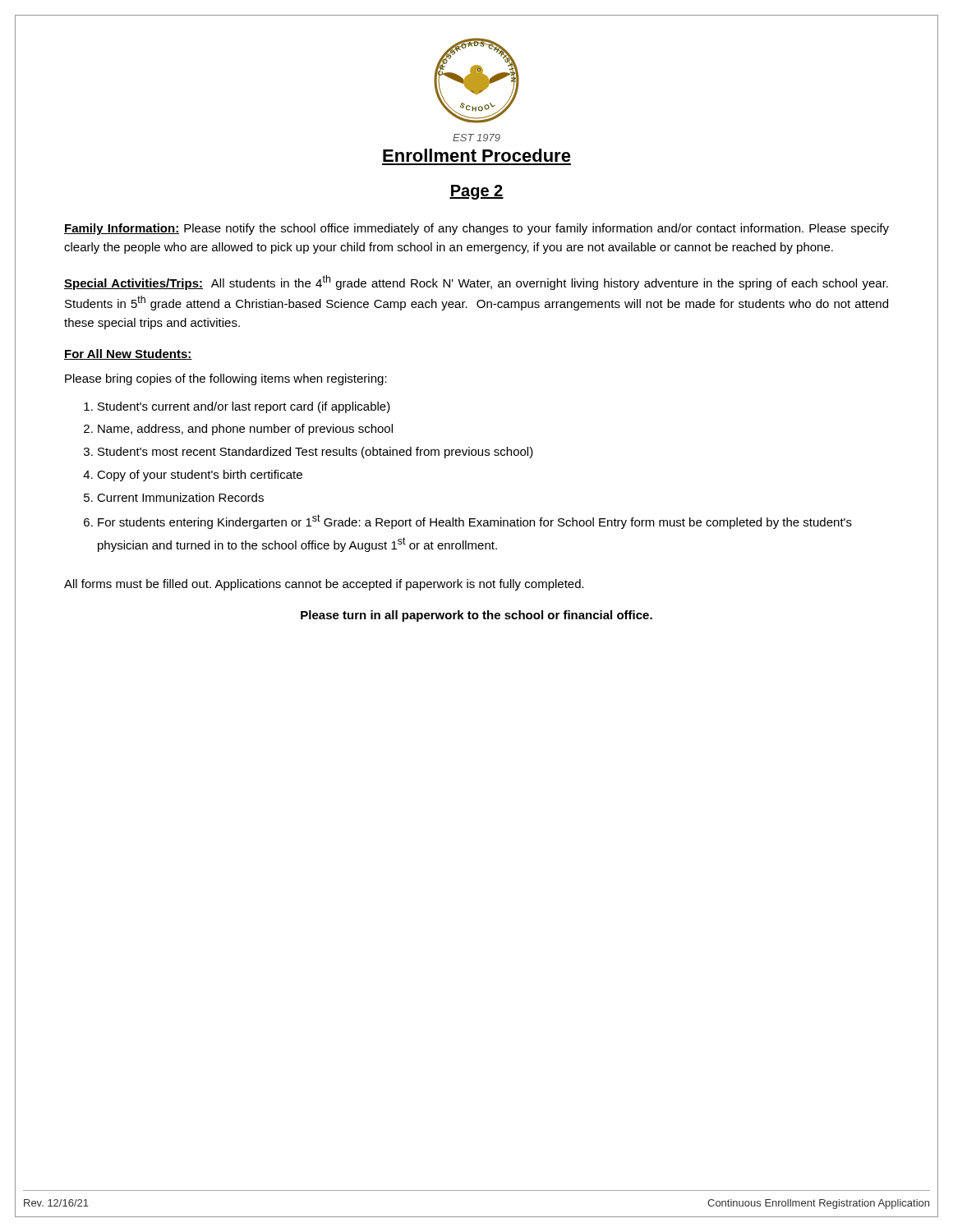Select the text block that reads "All forms must be filled out."
The width and height of the screenshot is (953, 1232).
click(x=324, y=583)
